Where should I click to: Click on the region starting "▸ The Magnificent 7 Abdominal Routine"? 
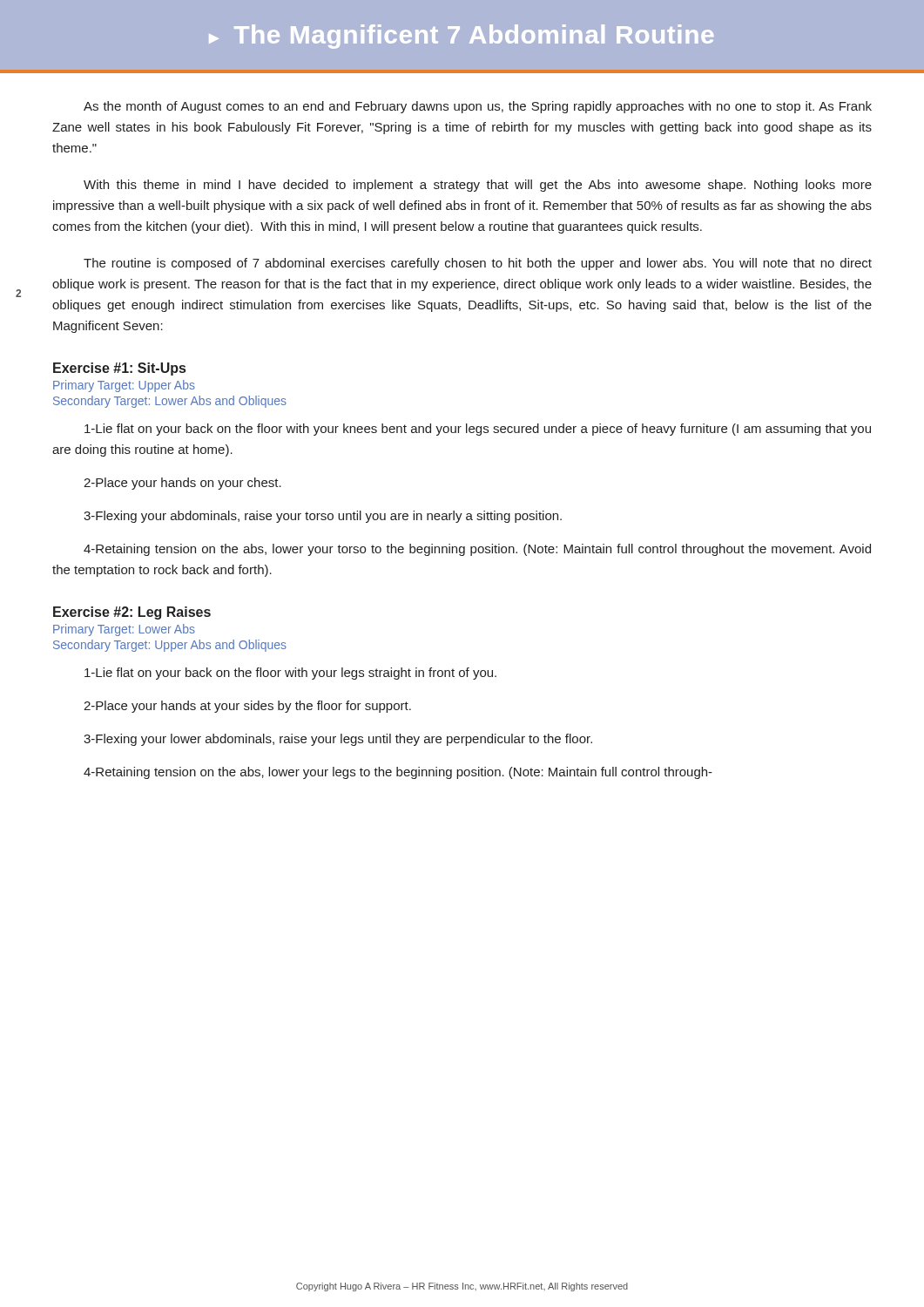tap(462, 35)
